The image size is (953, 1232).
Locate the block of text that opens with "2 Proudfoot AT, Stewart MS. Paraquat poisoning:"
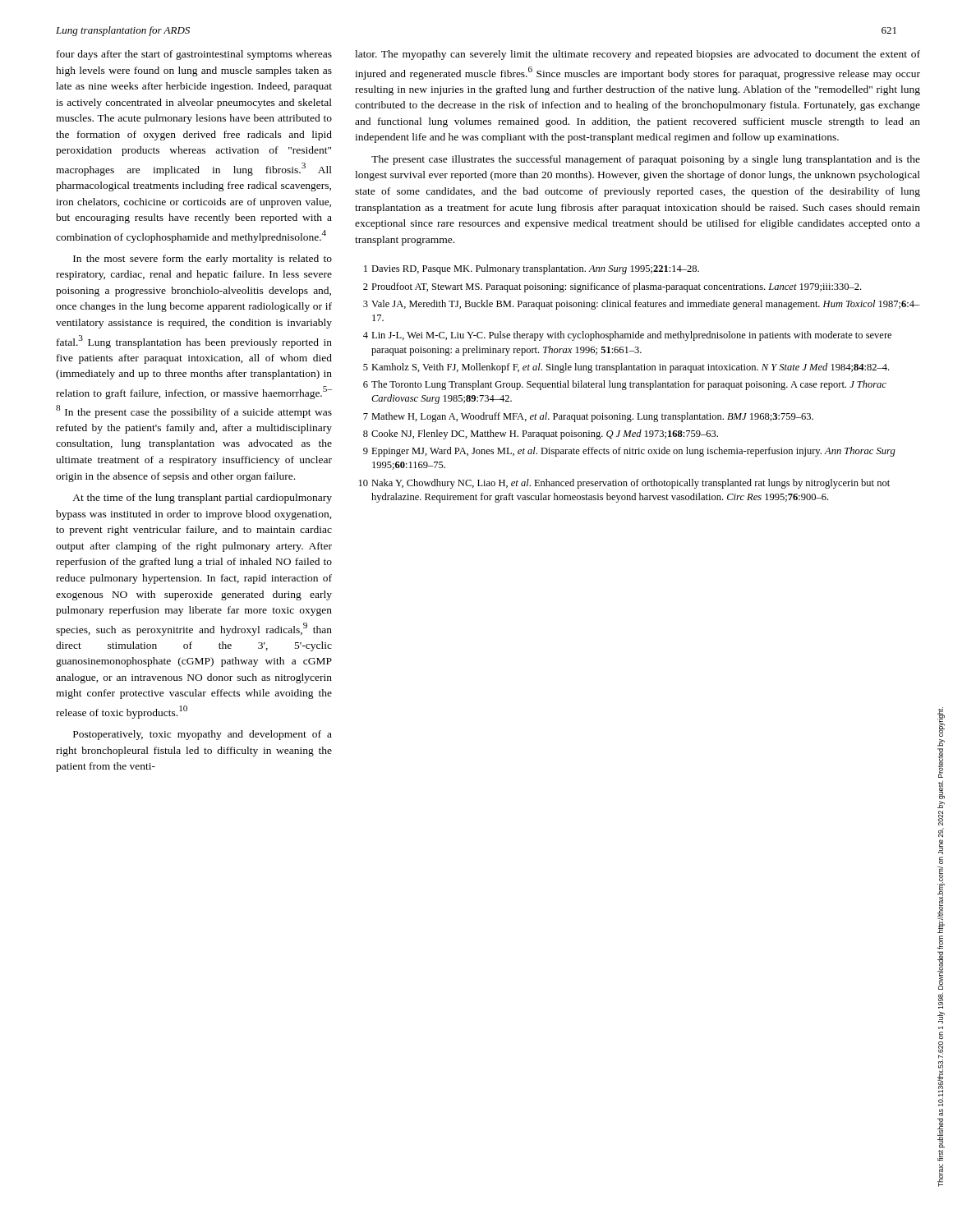pos(638,287)
